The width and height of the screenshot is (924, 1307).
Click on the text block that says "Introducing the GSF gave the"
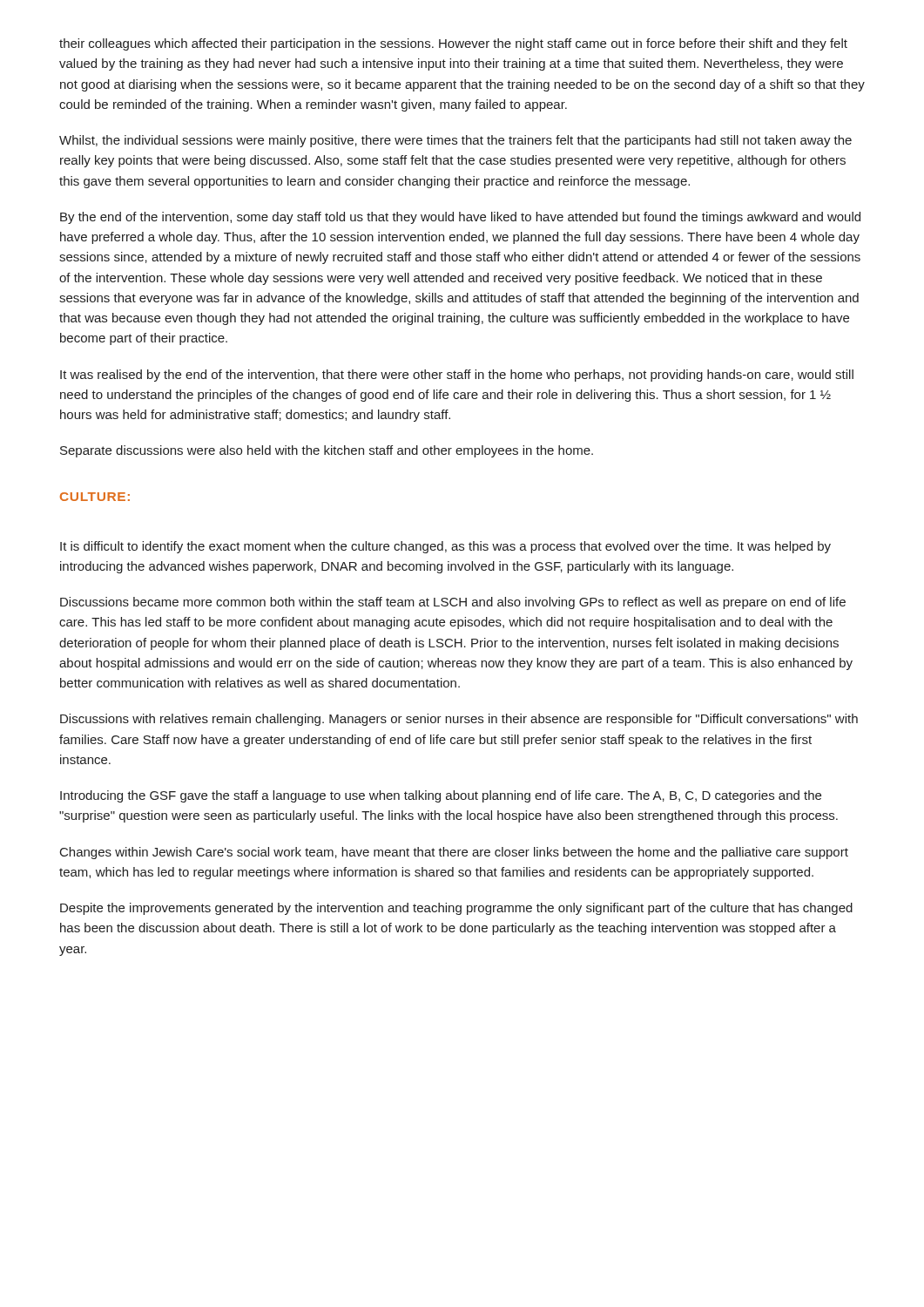coord(449,805)
